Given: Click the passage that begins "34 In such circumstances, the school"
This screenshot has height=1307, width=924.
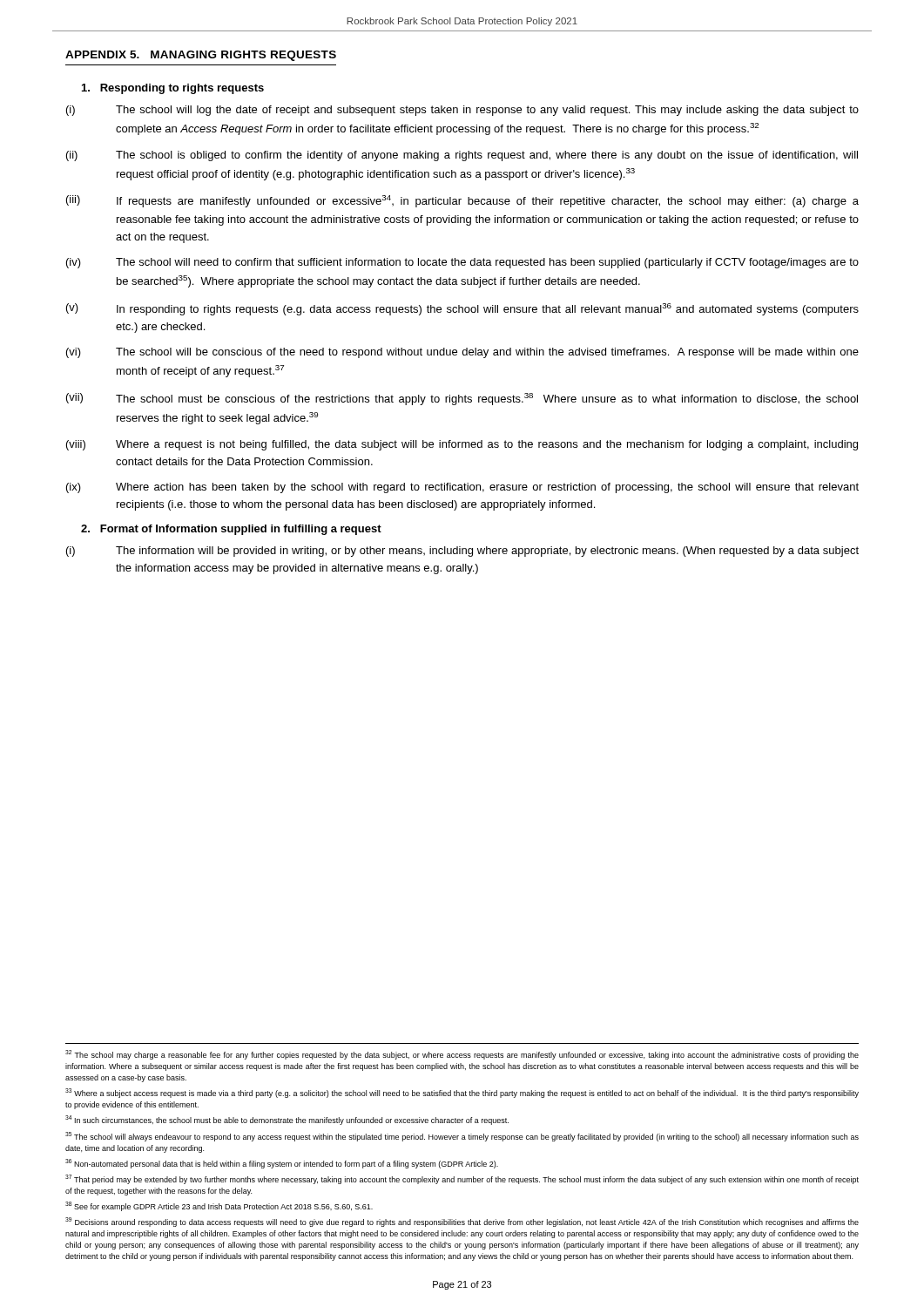Looking at the screenshot, I should pos(287,1120).
